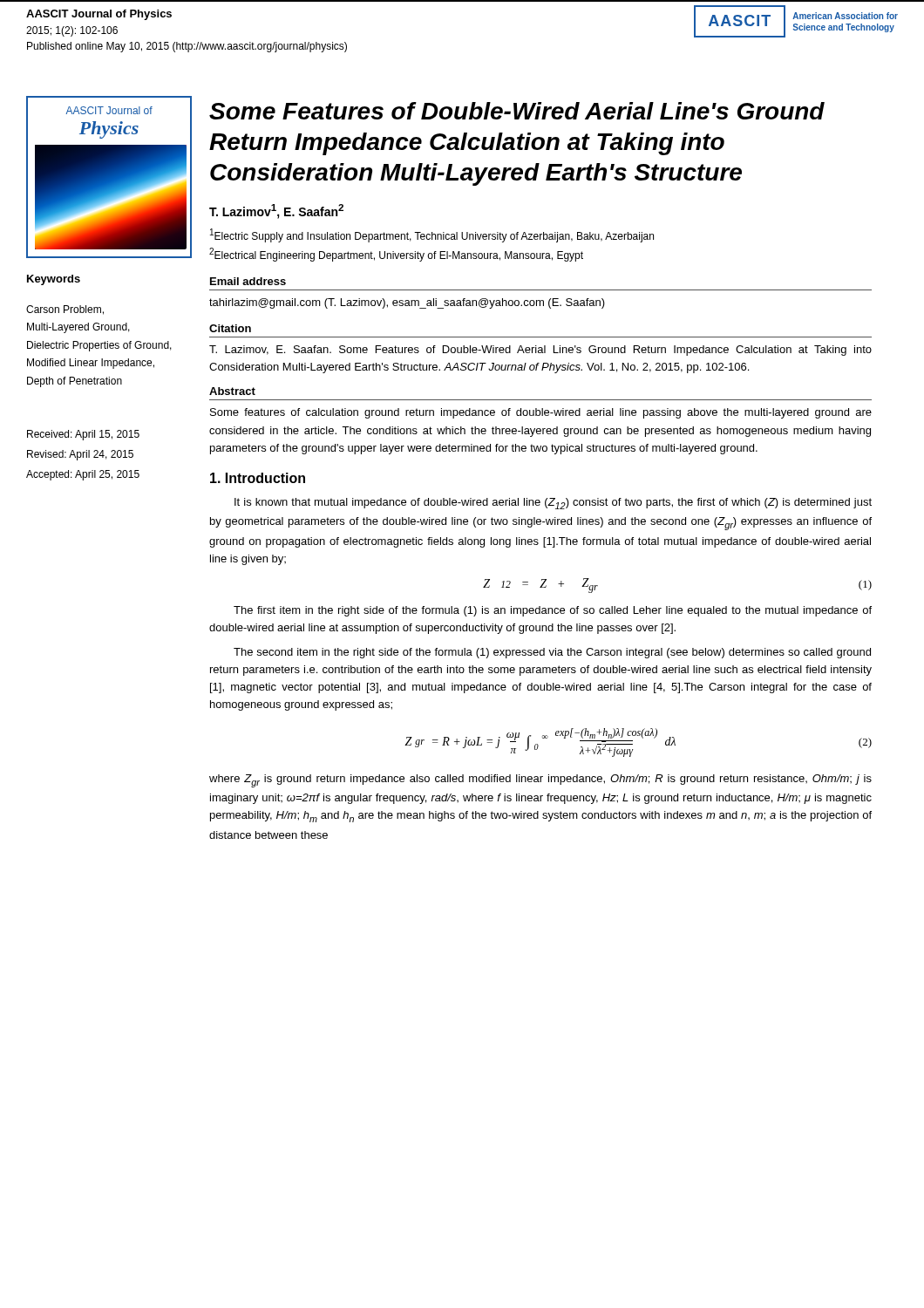
Task: Select the list item that reads "Carson Problem,"
Action: point(65,310)
